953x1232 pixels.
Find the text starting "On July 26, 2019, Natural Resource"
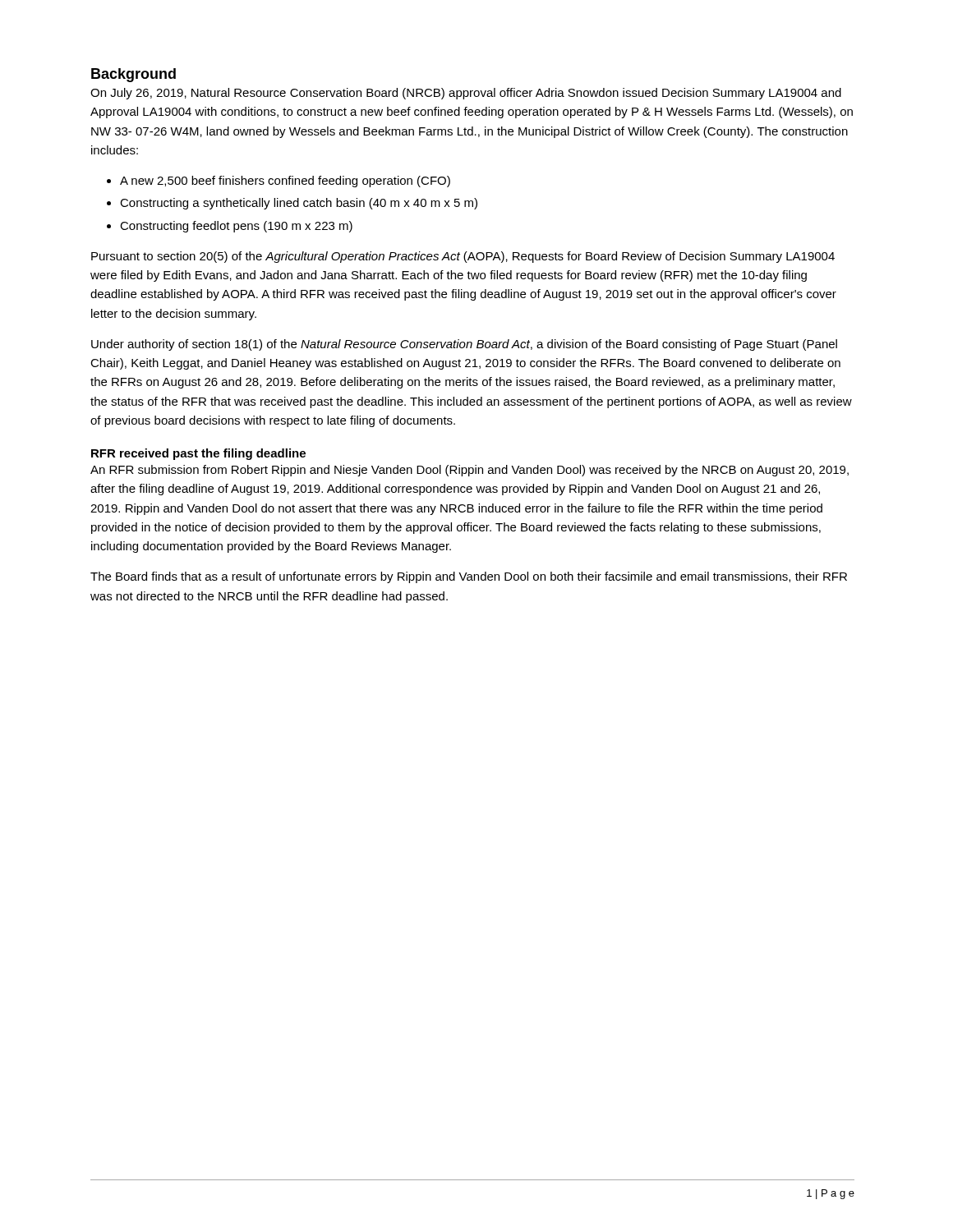click(x=472, y=121)
